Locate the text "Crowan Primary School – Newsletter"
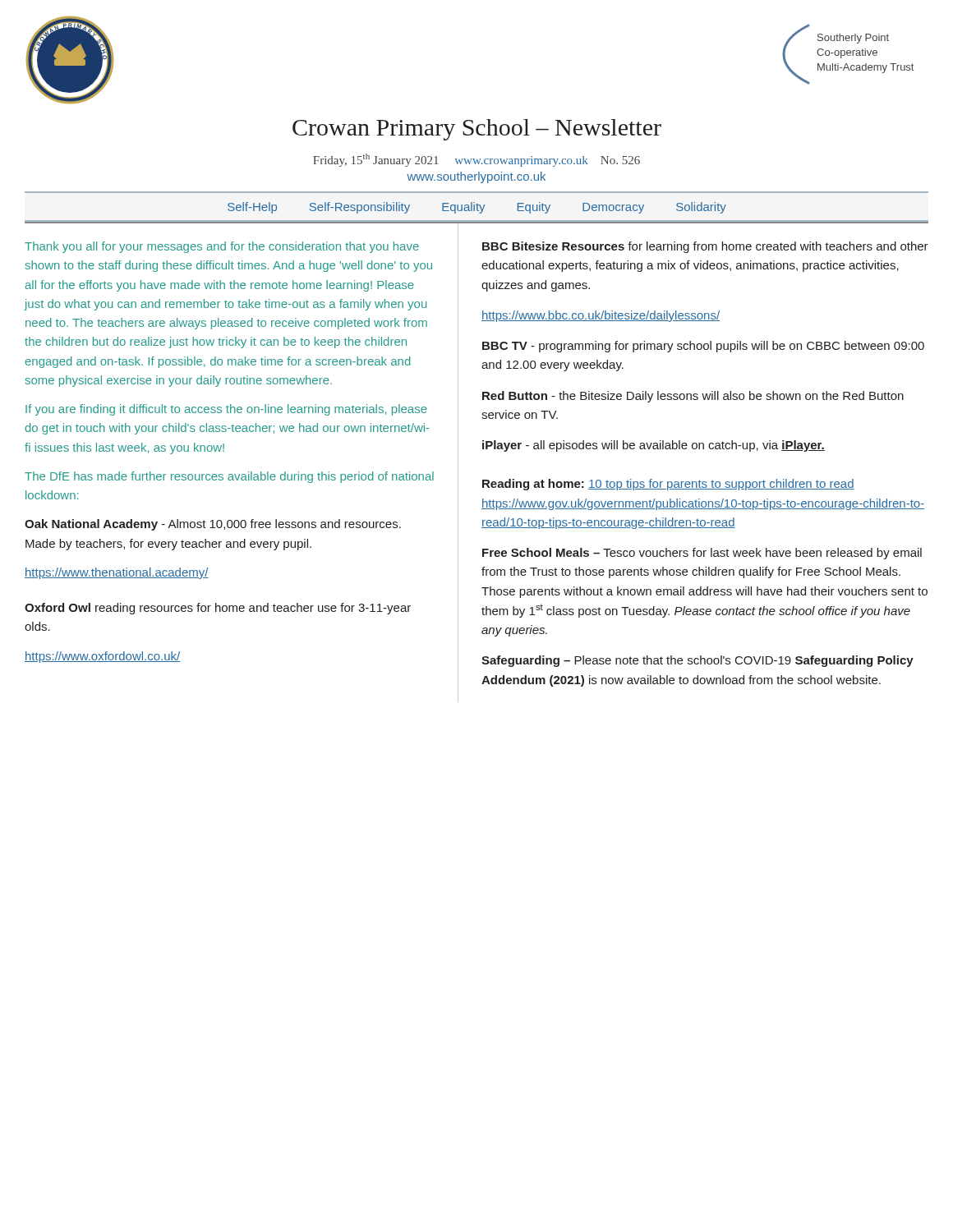The height and width of the screenshot is (1232, 953). [476, 127]
